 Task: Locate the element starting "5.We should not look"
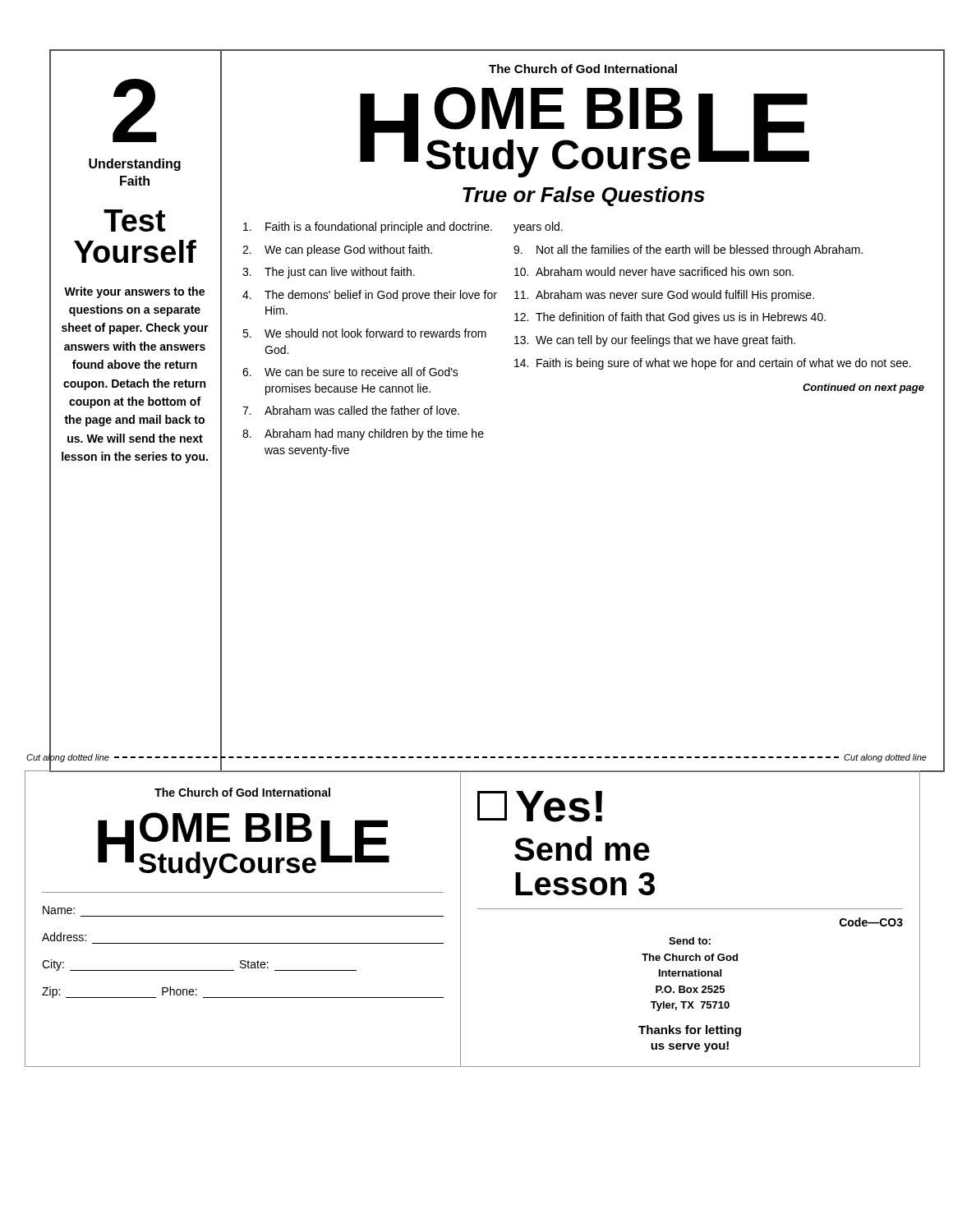370,342
